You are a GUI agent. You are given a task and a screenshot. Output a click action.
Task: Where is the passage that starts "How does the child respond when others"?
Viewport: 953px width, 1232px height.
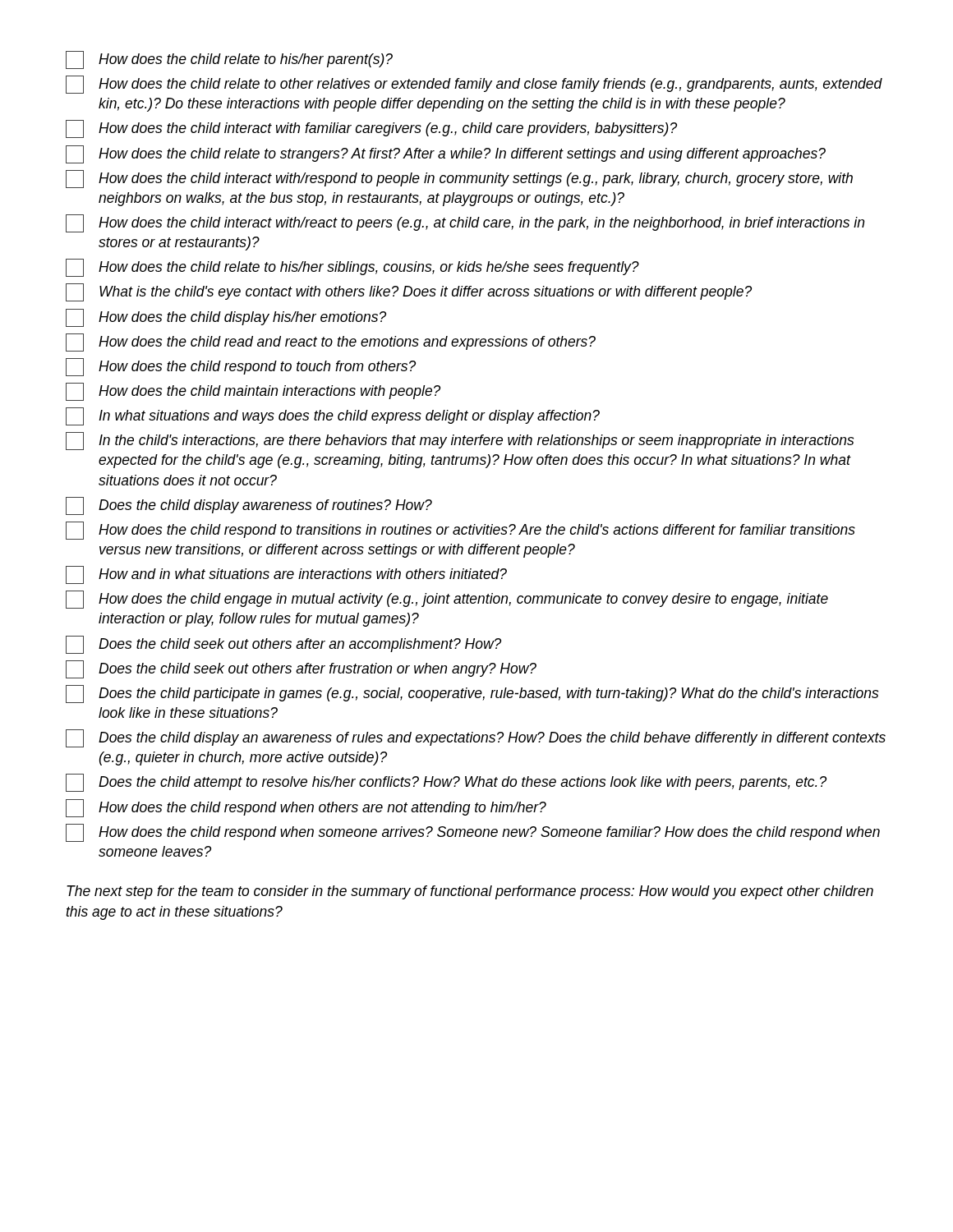306,807
